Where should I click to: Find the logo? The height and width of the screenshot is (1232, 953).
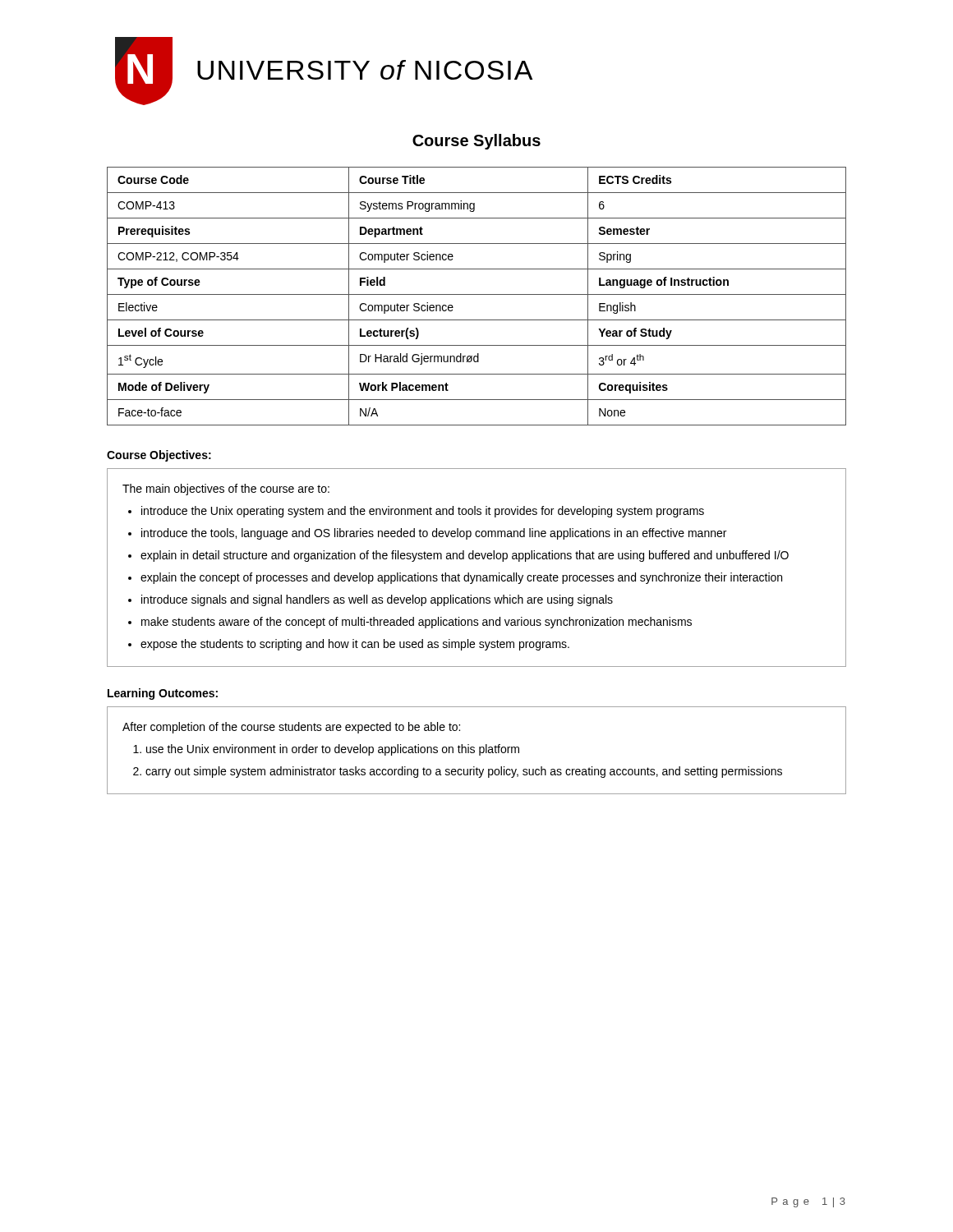pyautogui.click(x=476, y=70)
